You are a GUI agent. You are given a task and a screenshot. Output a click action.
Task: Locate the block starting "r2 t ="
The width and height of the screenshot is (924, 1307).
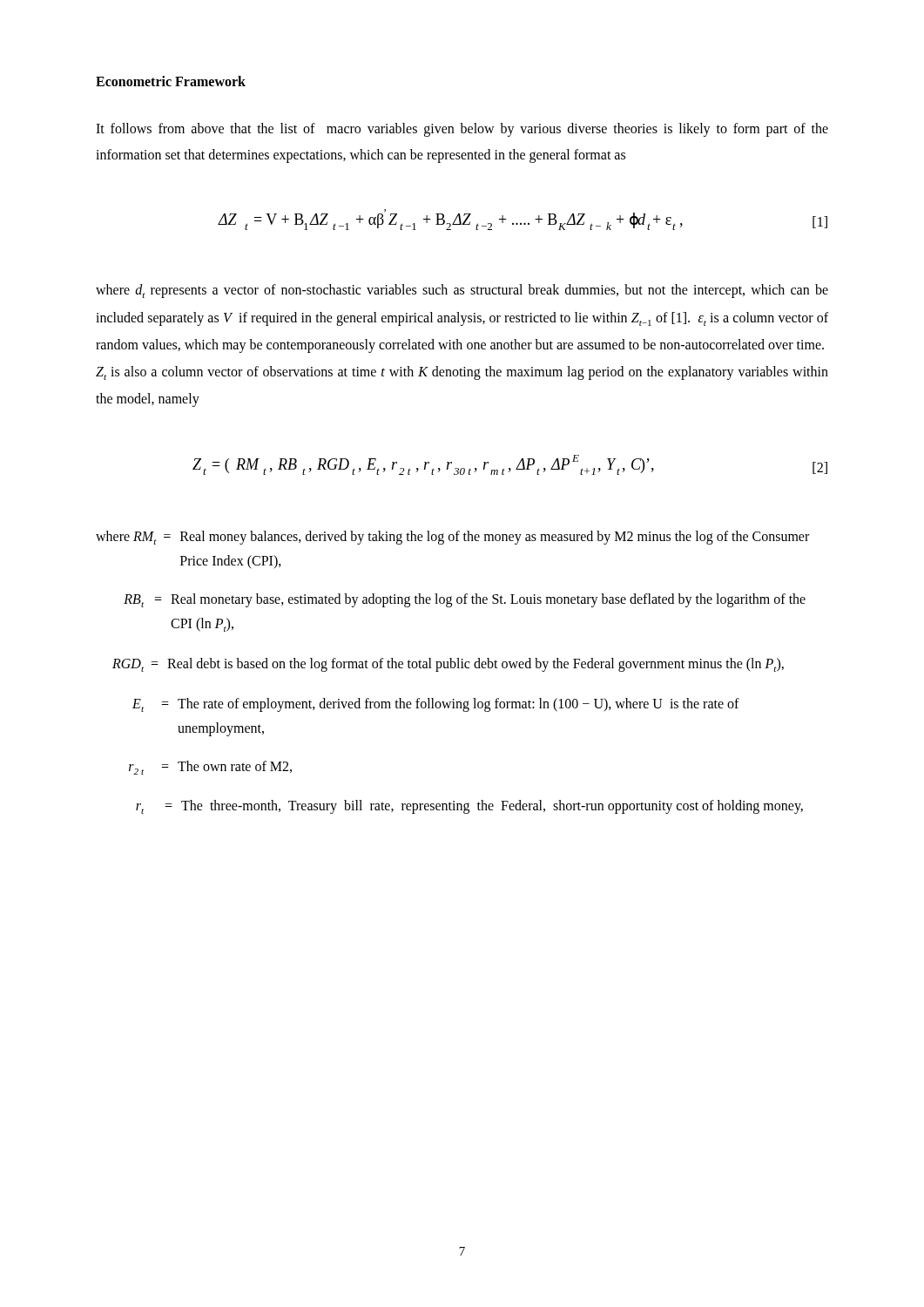(x=210, y=768)
